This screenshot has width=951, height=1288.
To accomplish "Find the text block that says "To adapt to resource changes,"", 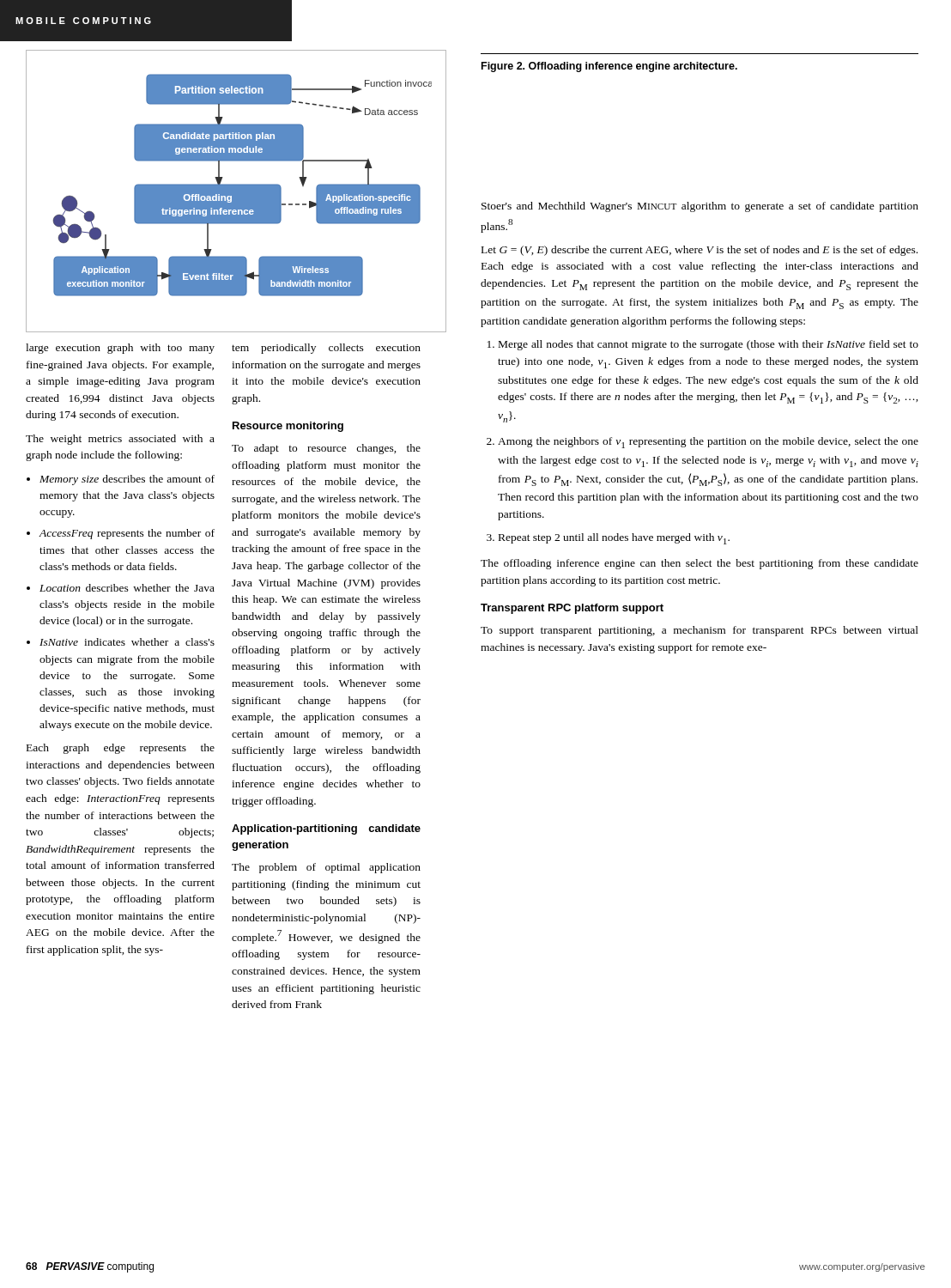I will click(x=326, y=624).
